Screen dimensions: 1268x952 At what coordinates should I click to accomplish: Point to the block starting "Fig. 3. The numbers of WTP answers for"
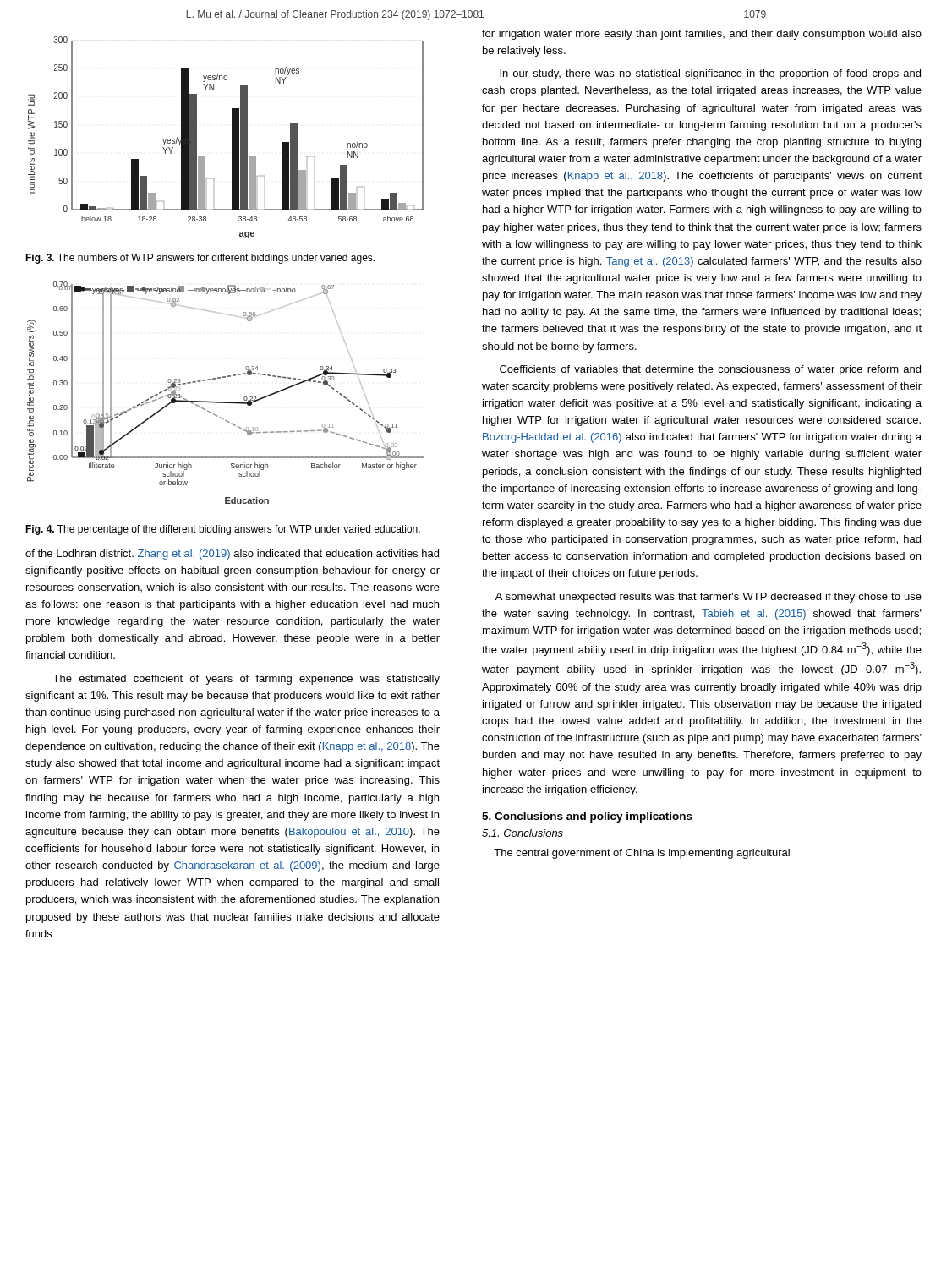coord(200,258)
